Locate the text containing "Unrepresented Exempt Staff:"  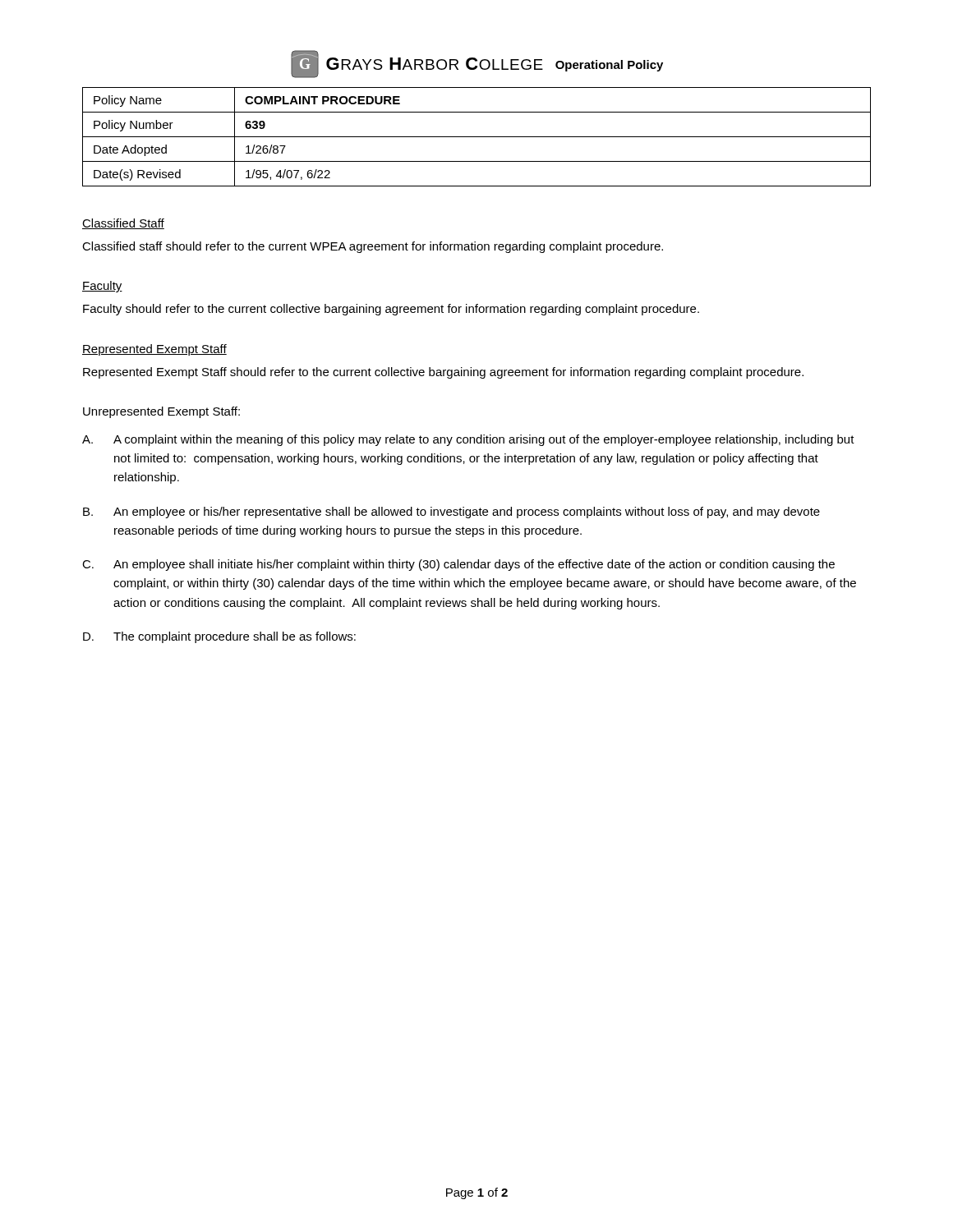161,411
